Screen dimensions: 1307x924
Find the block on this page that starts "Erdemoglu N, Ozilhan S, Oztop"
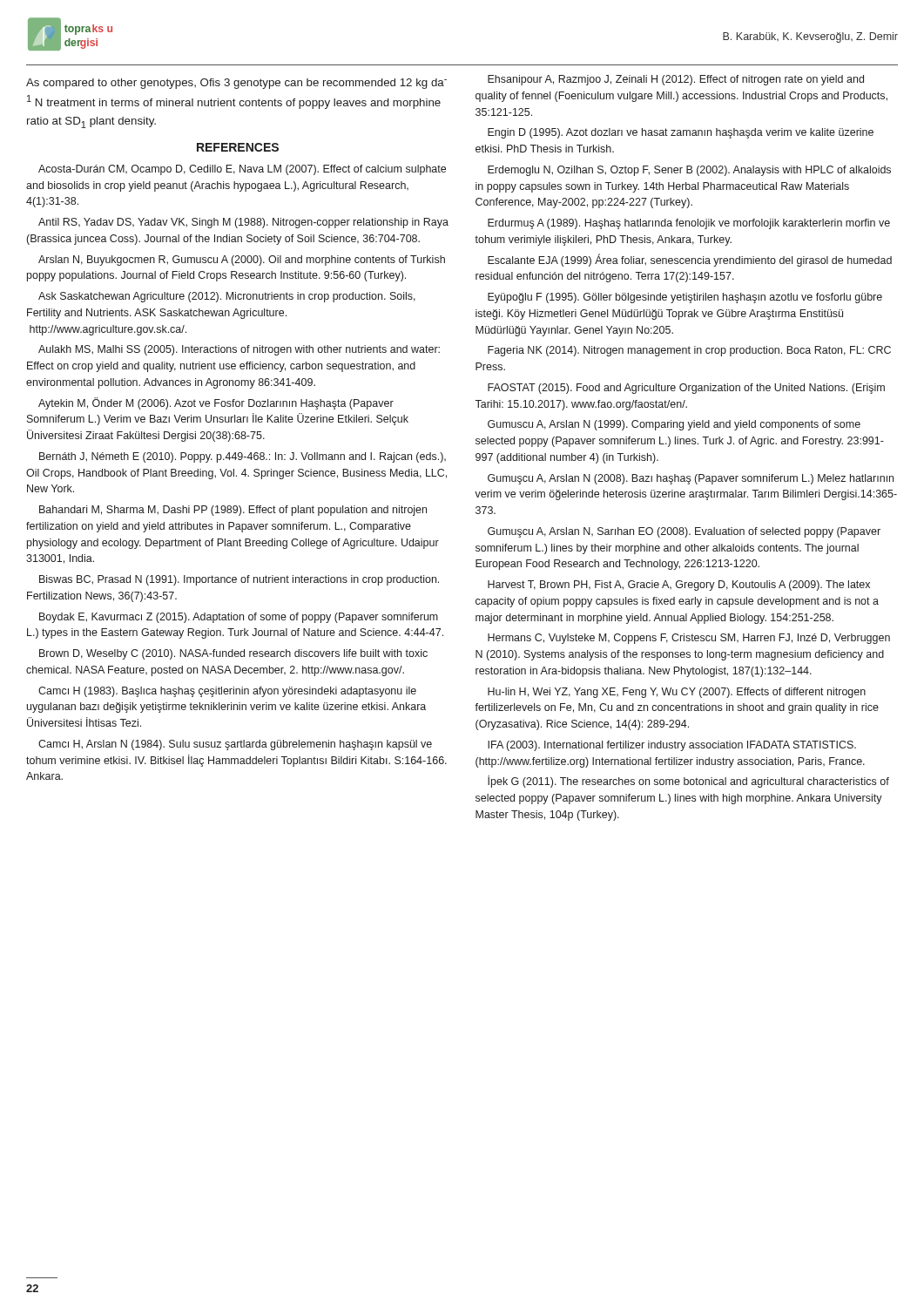(683, 186)
